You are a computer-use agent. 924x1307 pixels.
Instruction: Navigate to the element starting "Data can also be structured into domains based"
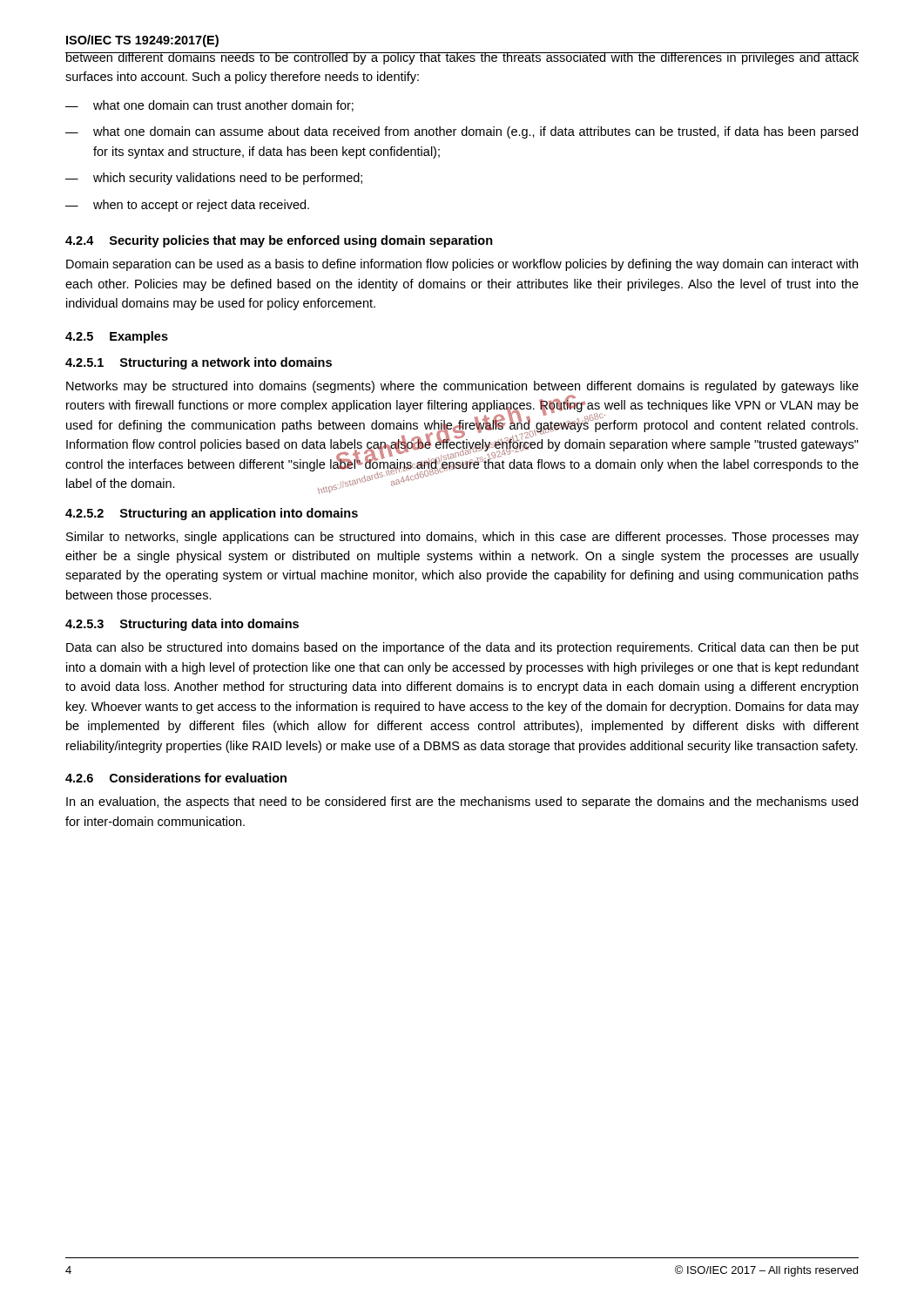pos(462,697)
